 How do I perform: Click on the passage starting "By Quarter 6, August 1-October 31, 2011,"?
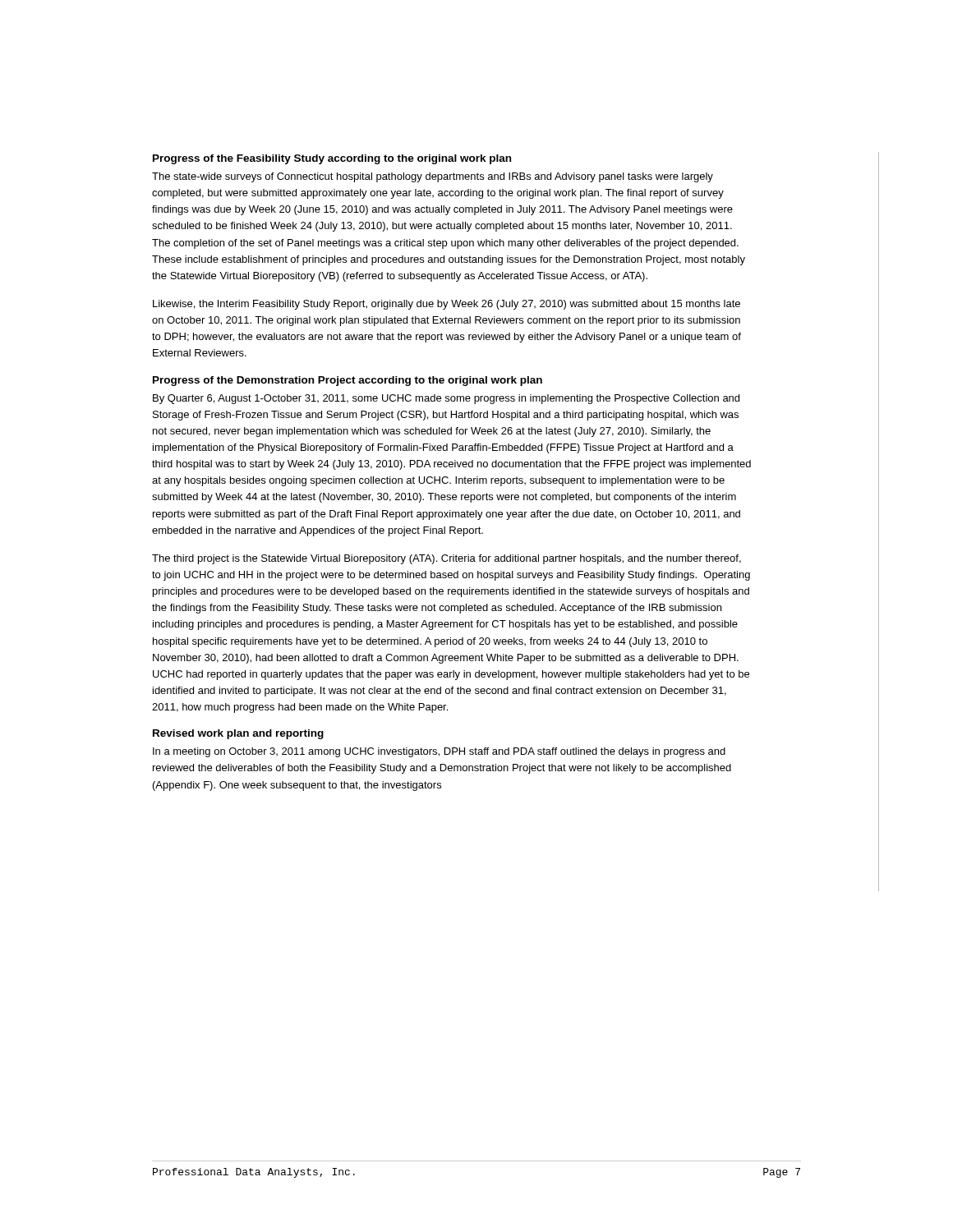coord(452,464)
